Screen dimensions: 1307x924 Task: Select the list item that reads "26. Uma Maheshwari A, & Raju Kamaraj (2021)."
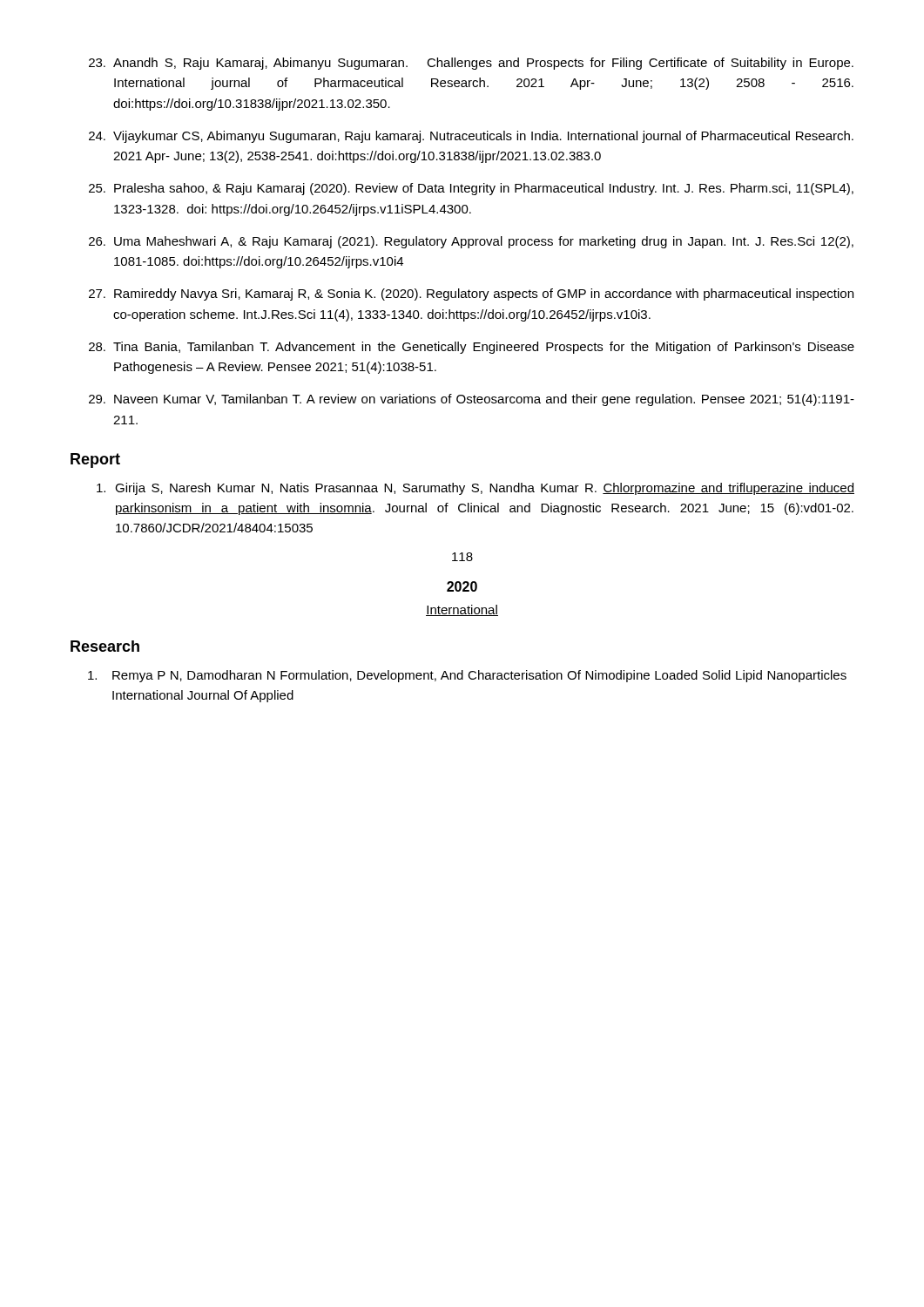[462, 251]
